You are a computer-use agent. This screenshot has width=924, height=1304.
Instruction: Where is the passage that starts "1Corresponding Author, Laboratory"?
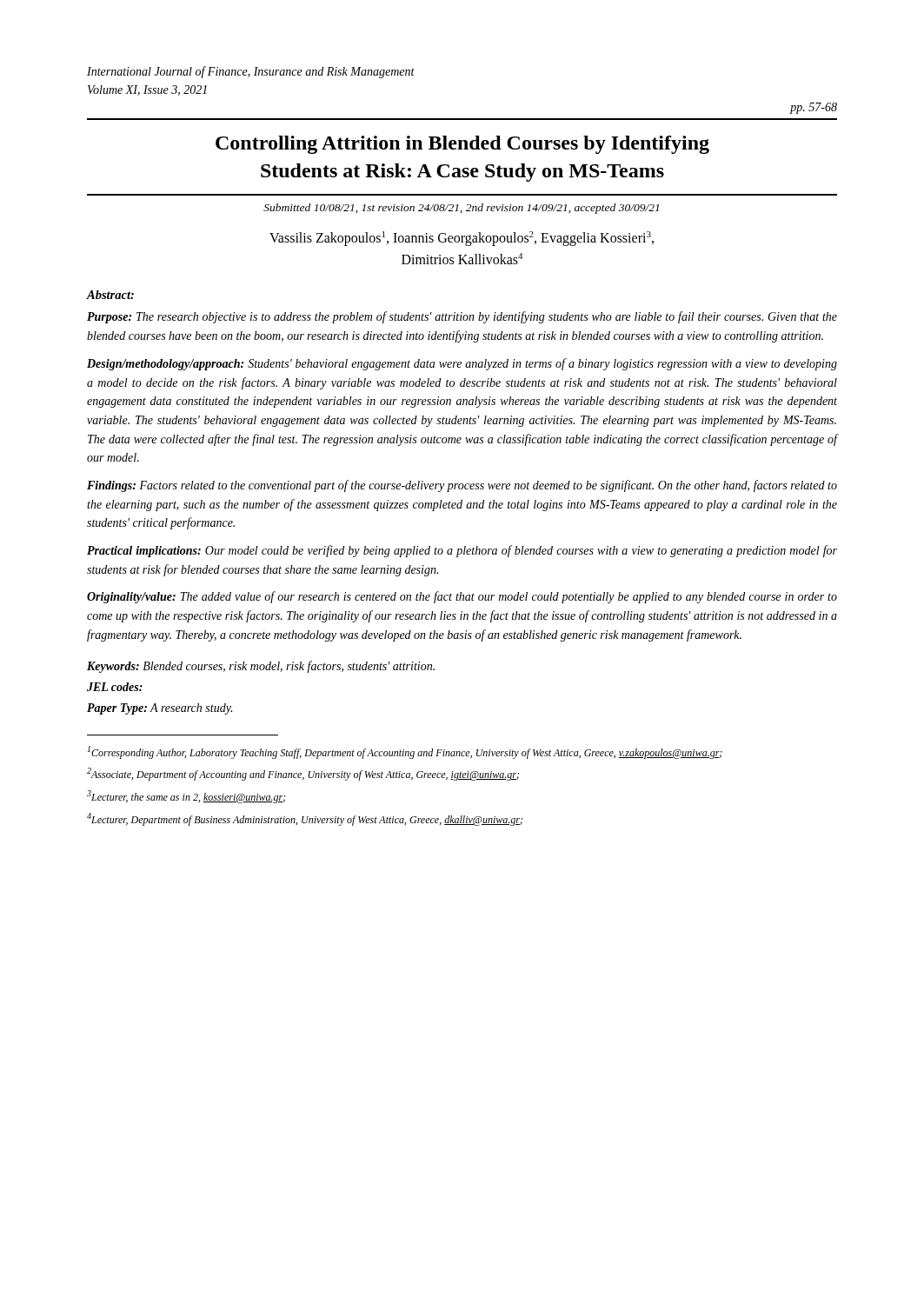(x=405, y=751)
